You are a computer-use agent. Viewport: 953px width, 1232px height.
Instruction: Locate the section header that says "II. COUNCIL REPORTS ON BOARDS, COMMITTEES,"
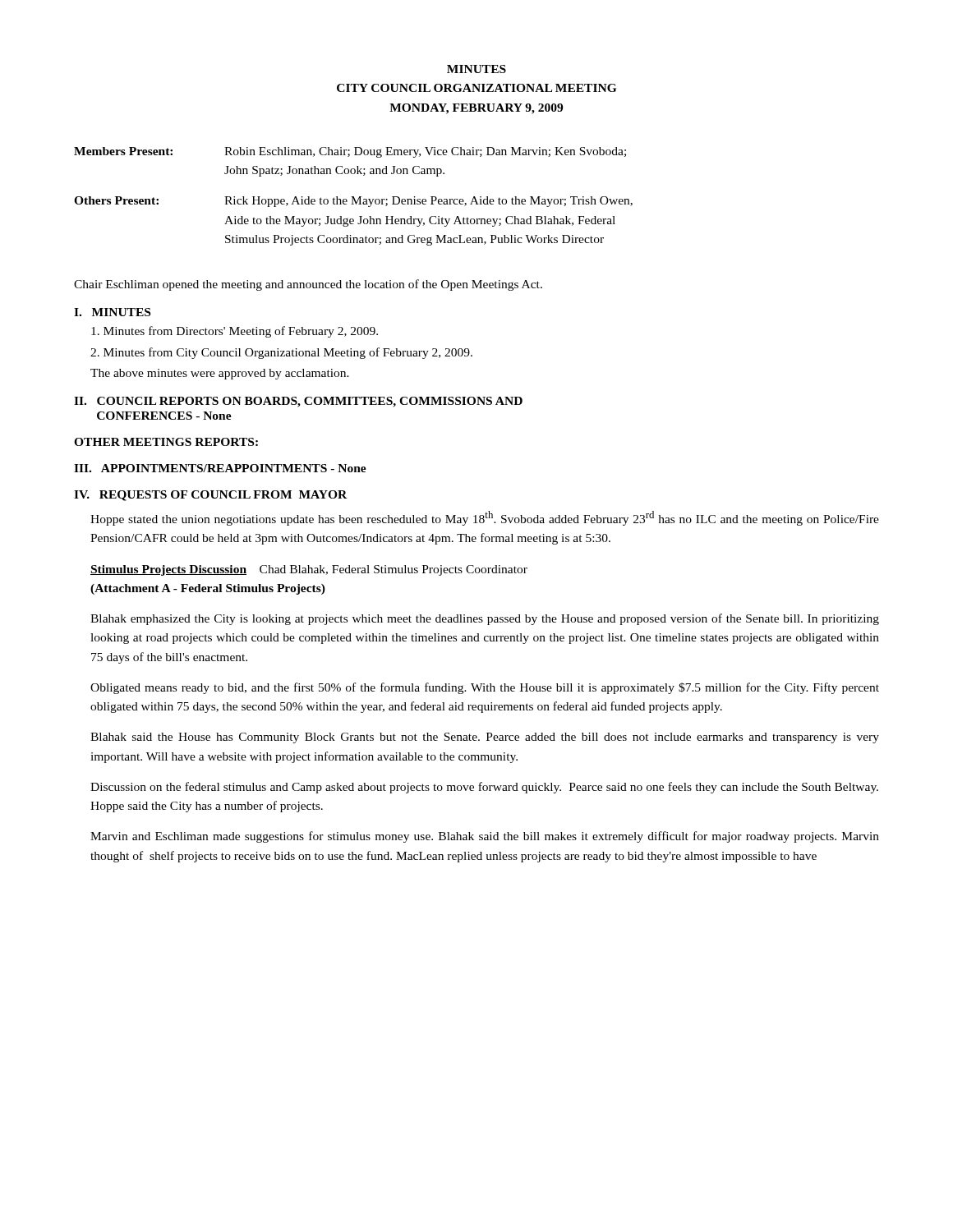point(298,408)
